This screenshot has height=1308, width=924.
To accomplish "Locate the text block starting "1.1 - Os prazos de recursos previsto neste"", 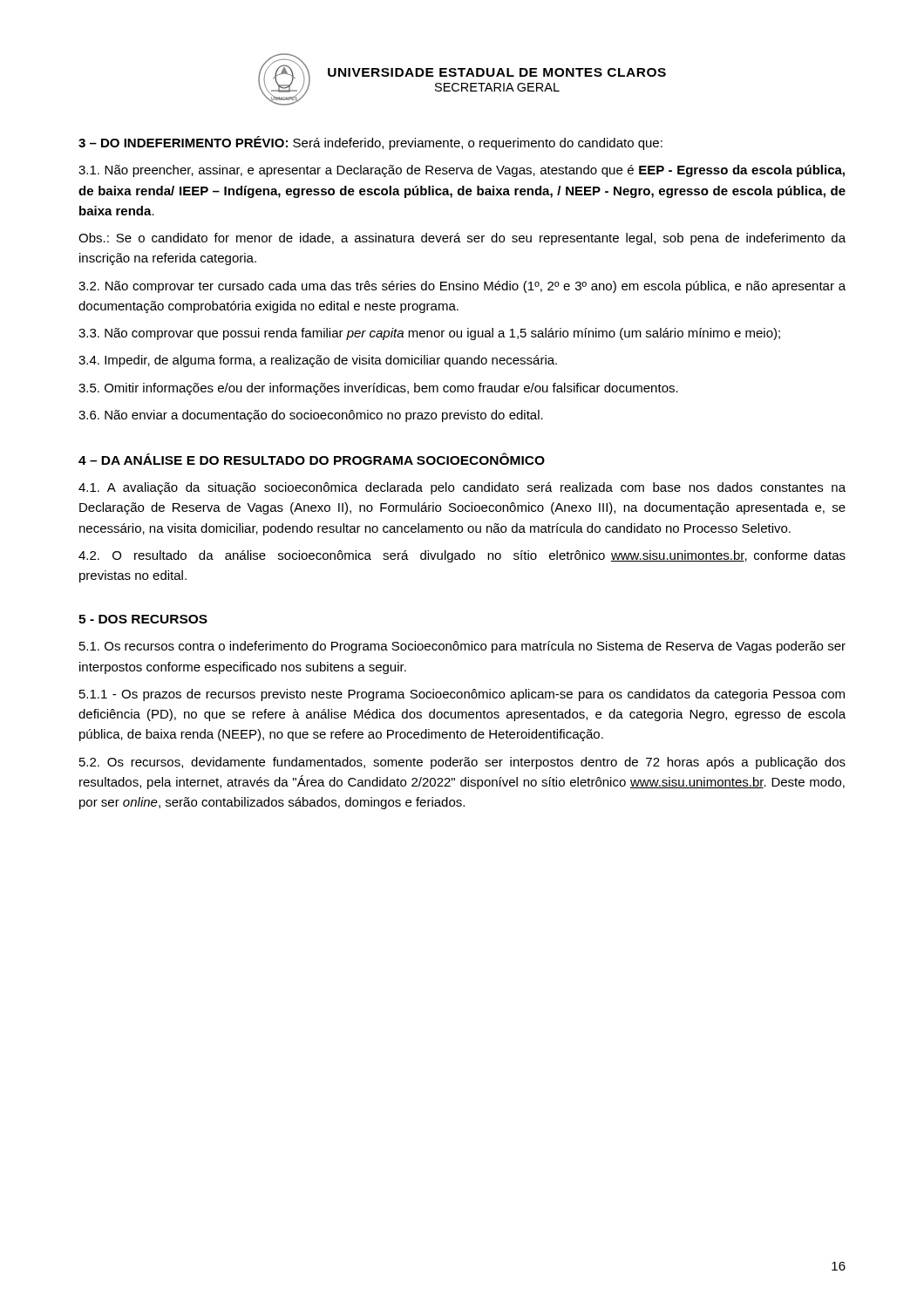I will (462, 714).
